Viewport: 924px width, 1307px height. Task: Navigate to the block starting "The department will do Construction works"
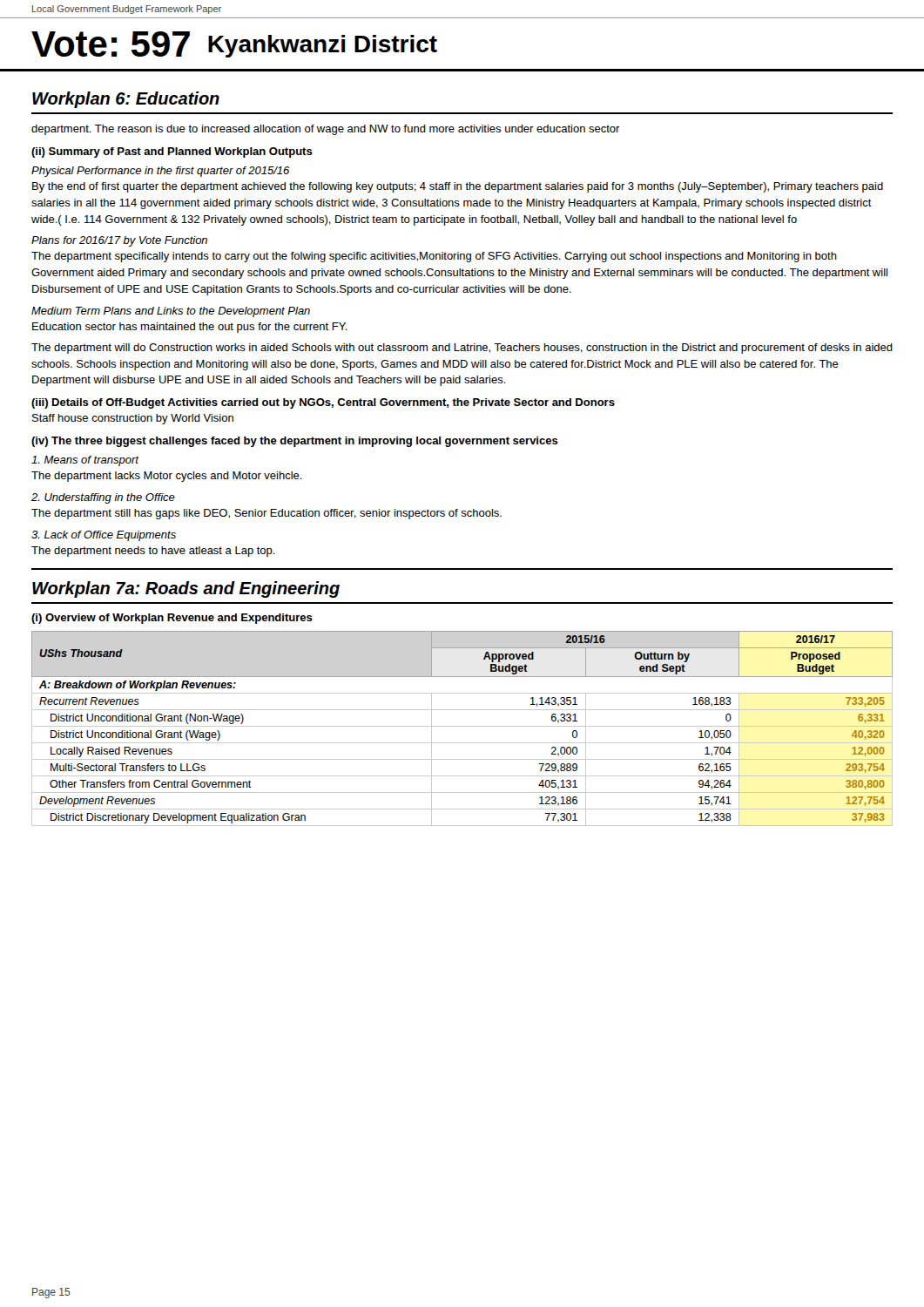(462, 363)
